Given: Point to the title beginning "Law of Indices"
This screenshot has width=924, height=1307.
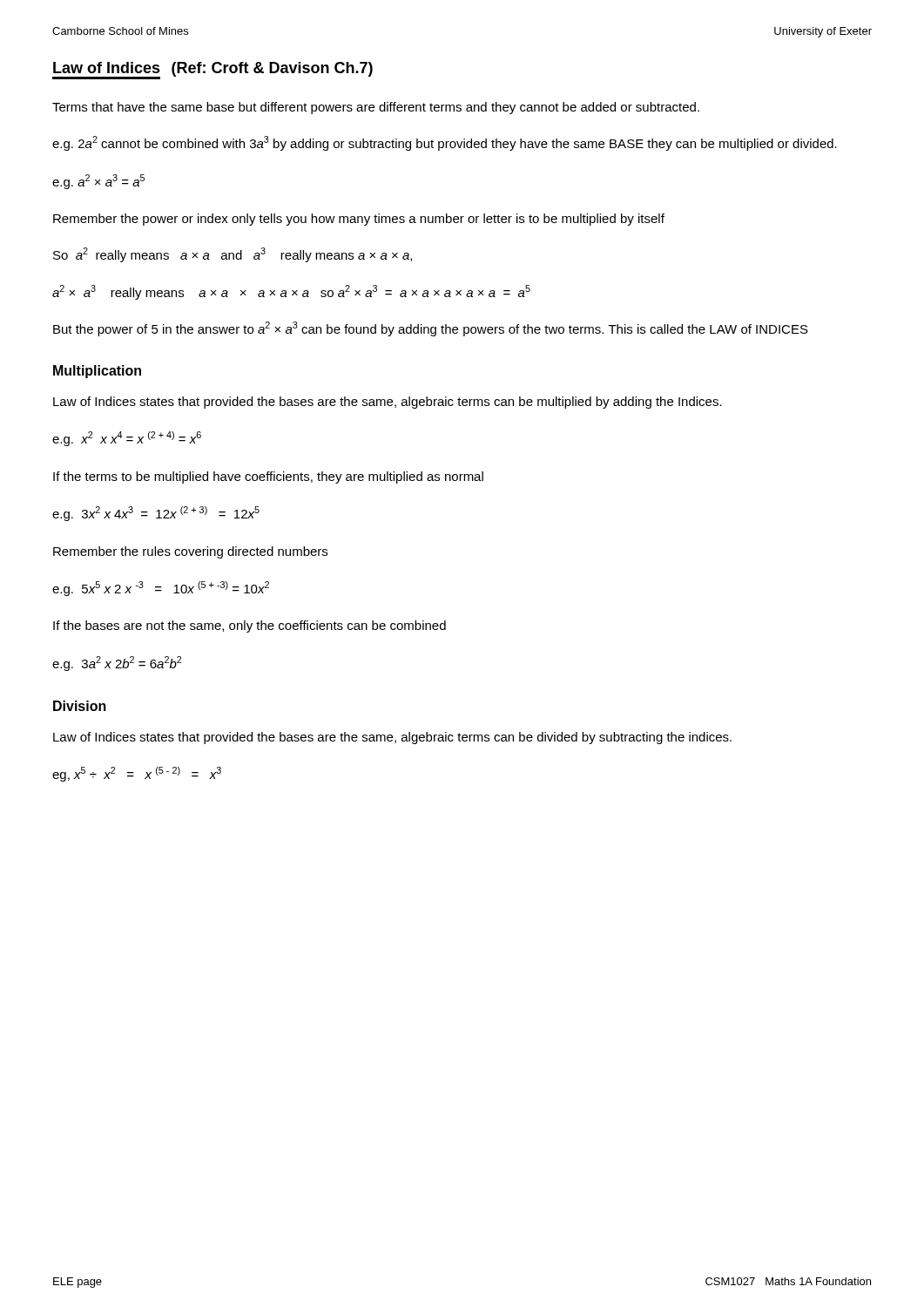Looking at the screenshot, I should (213, 68).
